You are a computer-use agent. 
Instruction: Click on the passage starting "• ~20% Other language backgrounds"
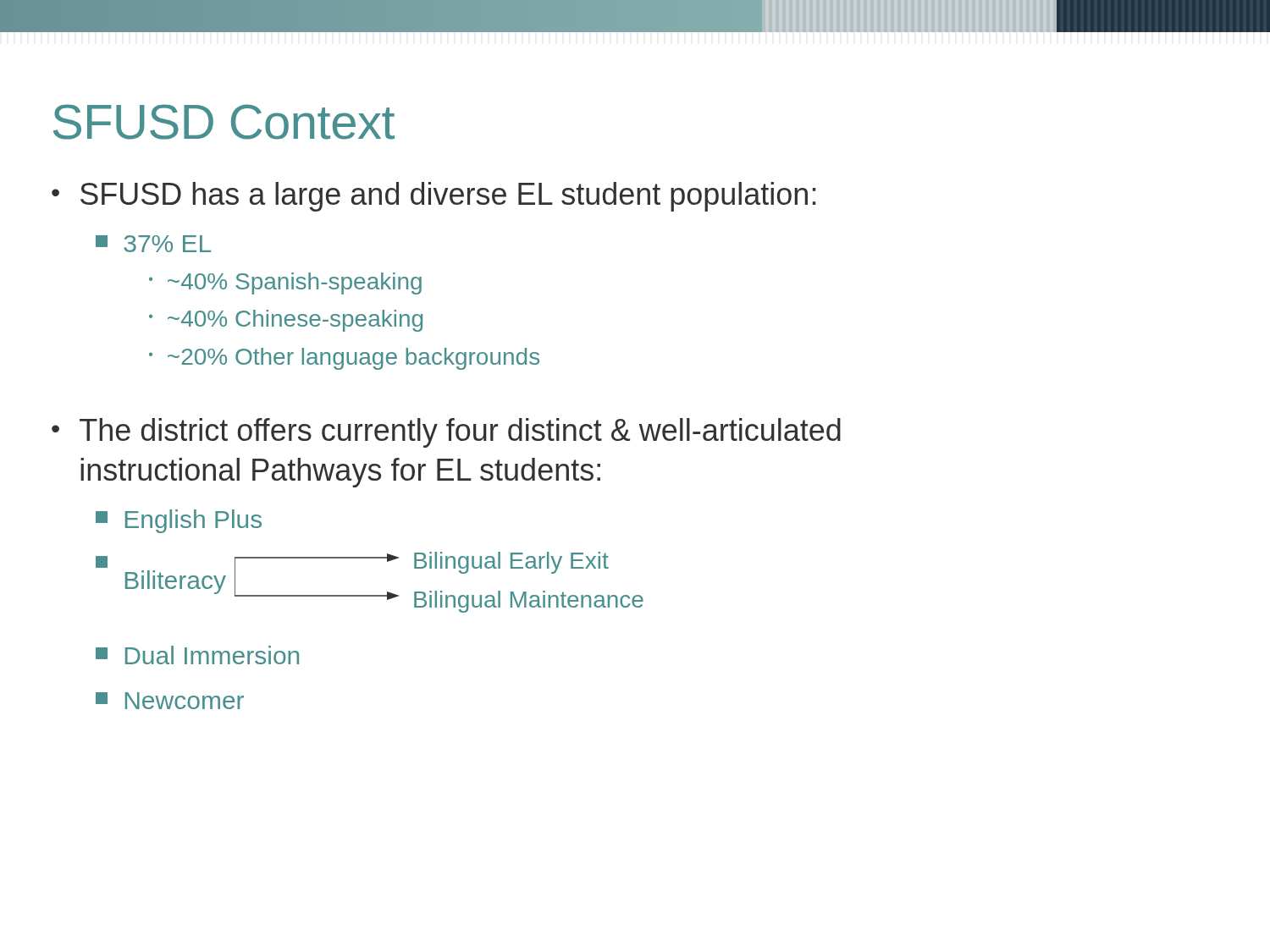pyautogui.click(x=344, y=357)
